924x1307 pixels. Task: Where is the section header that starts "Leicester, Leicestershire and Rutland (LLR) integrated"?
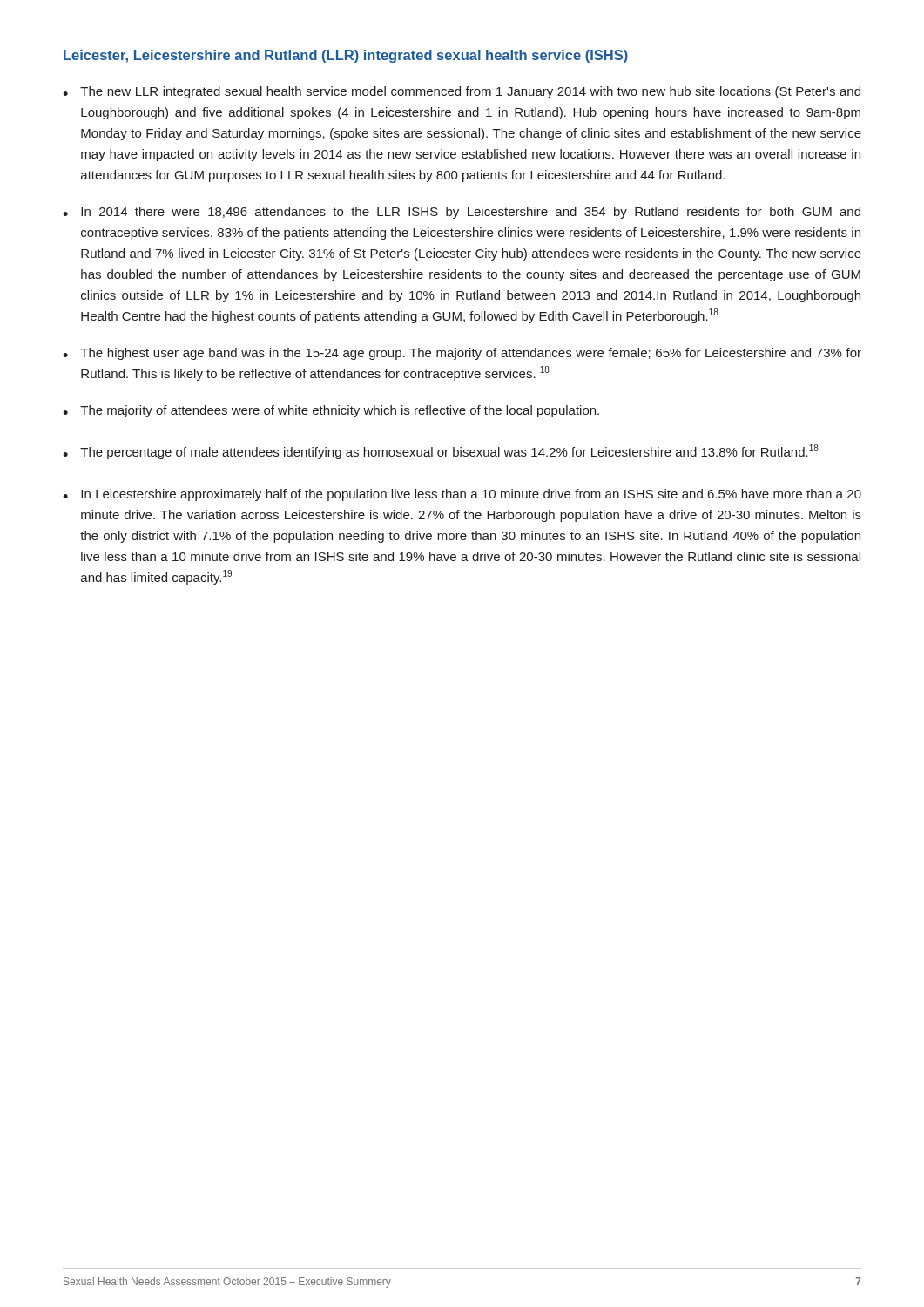coord(345,55)
